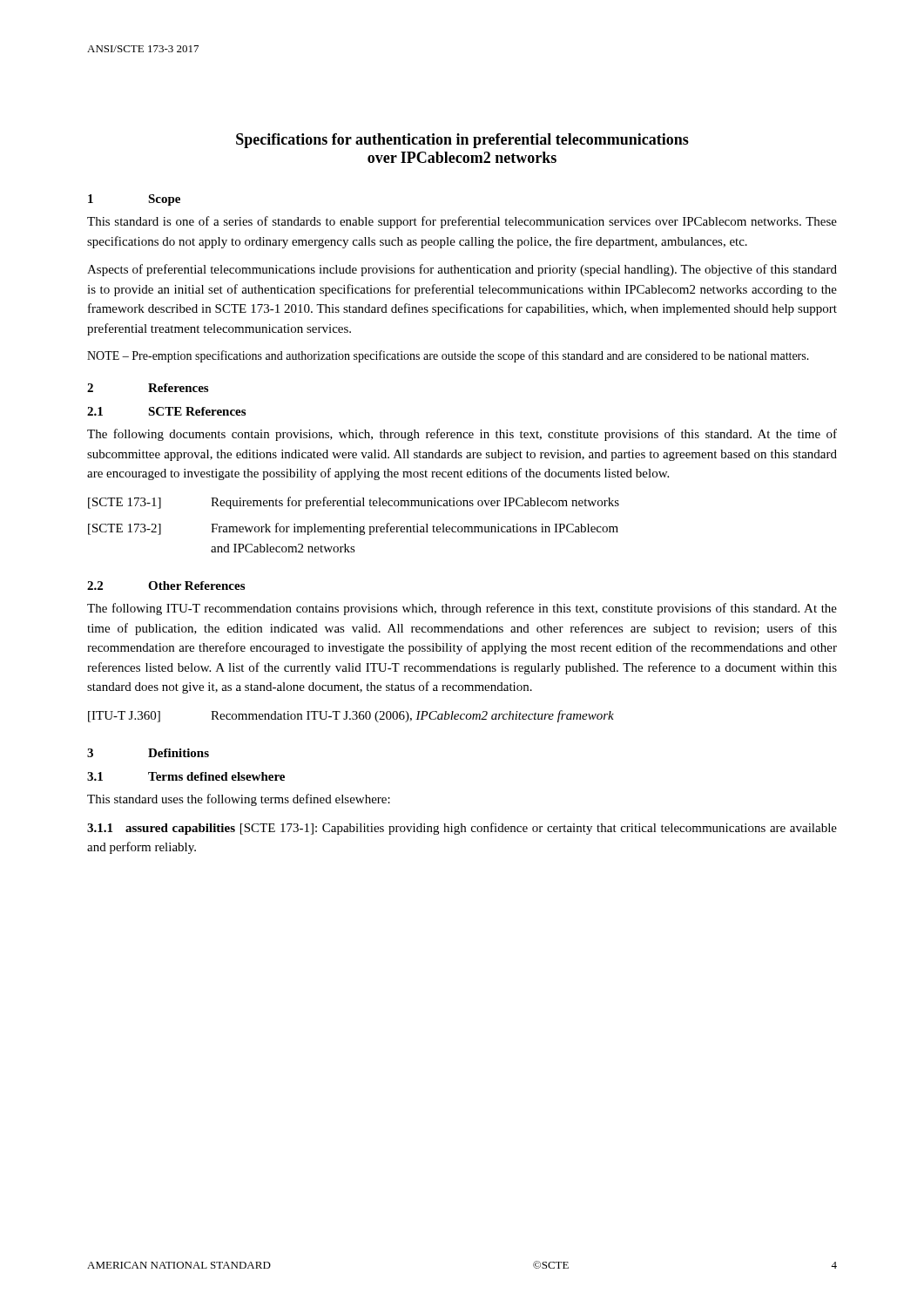Find the text block containing "NOTE – Pre-emption specifications and"
Screen dimensions: 1307x924
click(448, 356)
